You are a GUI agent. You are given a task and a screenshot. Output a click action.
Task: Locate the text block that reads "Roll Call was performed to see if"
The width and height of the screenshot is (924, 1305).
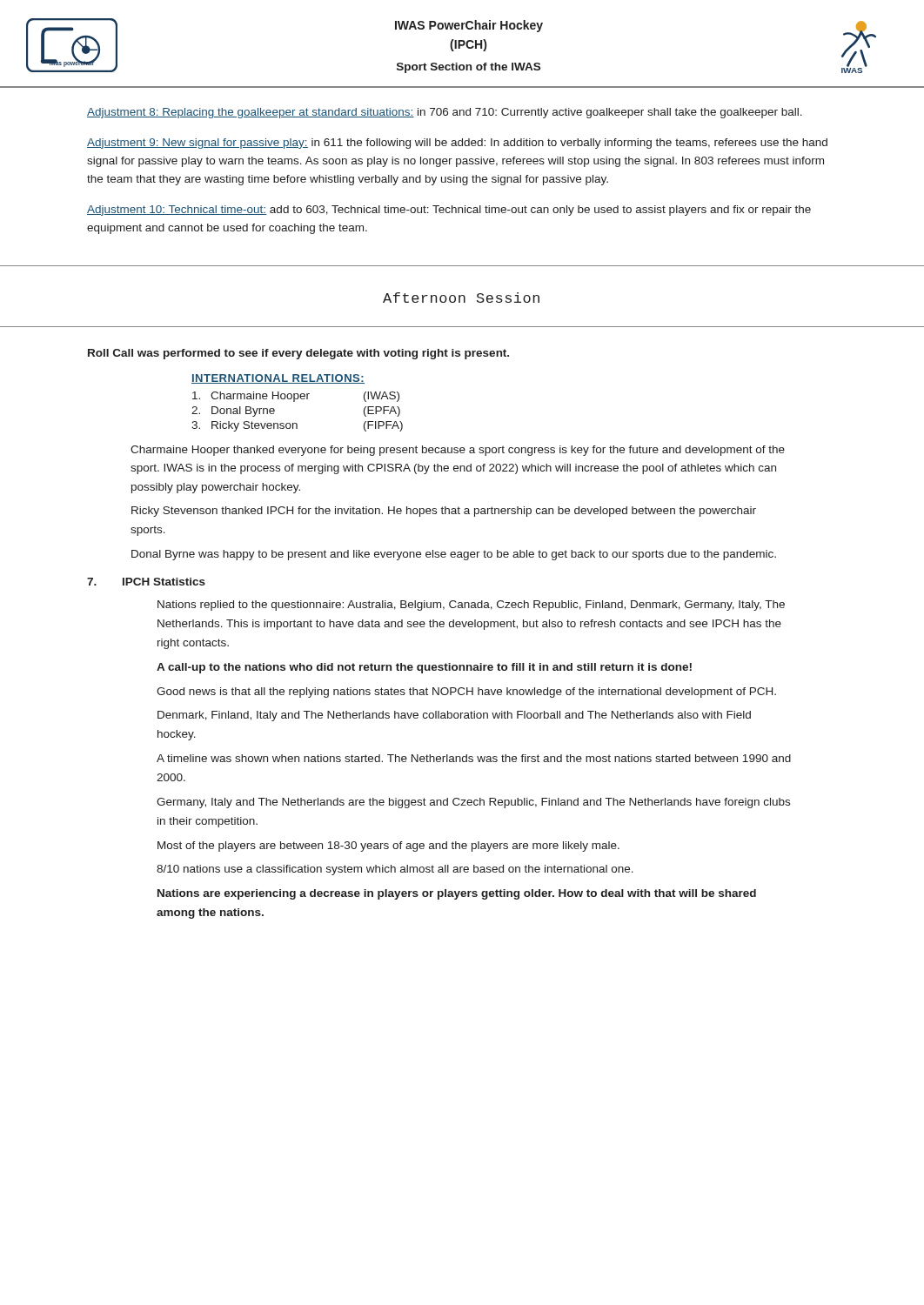point(298,352)
